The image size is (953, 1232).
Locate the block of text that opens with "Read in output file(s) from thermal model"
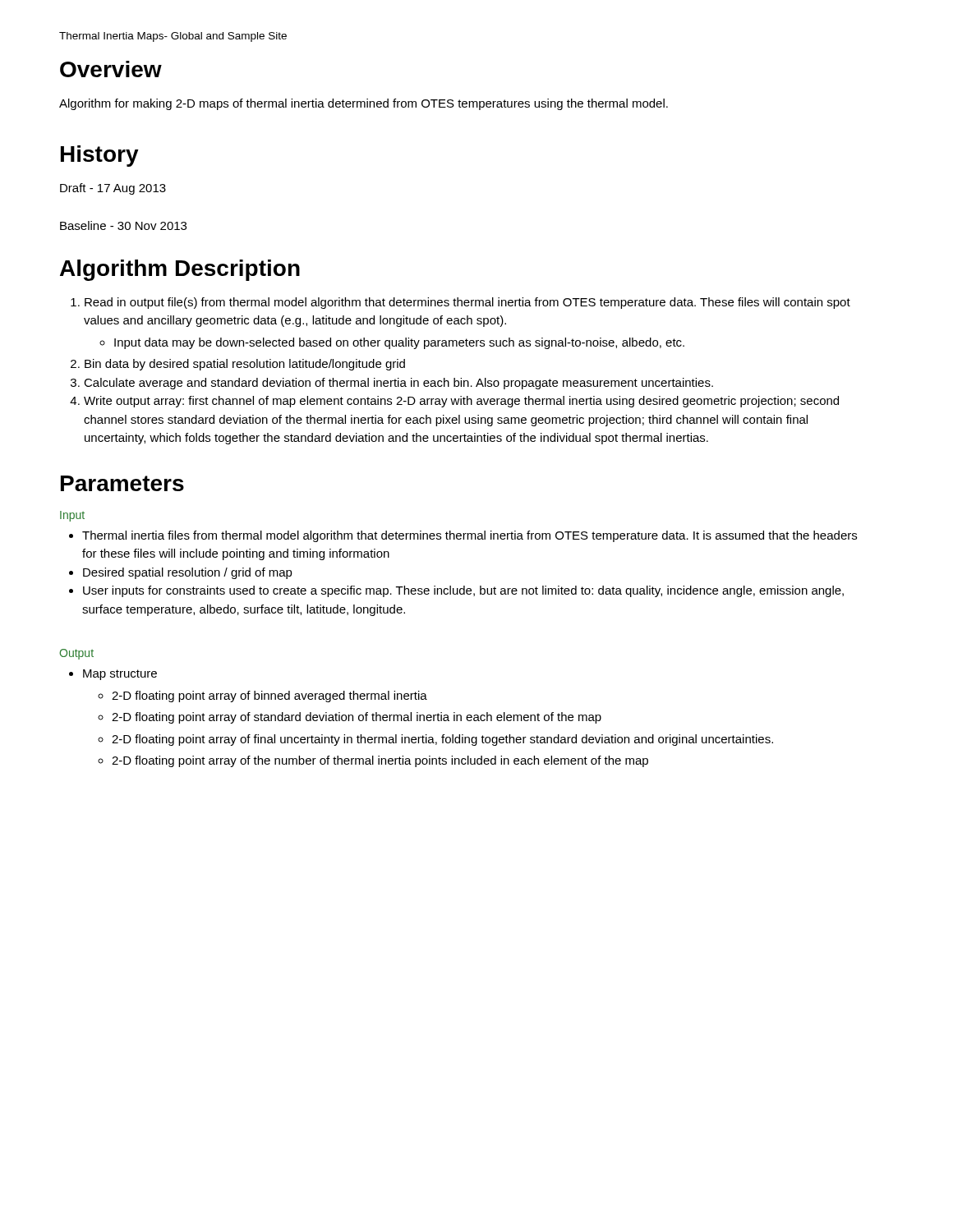point(474,322)
